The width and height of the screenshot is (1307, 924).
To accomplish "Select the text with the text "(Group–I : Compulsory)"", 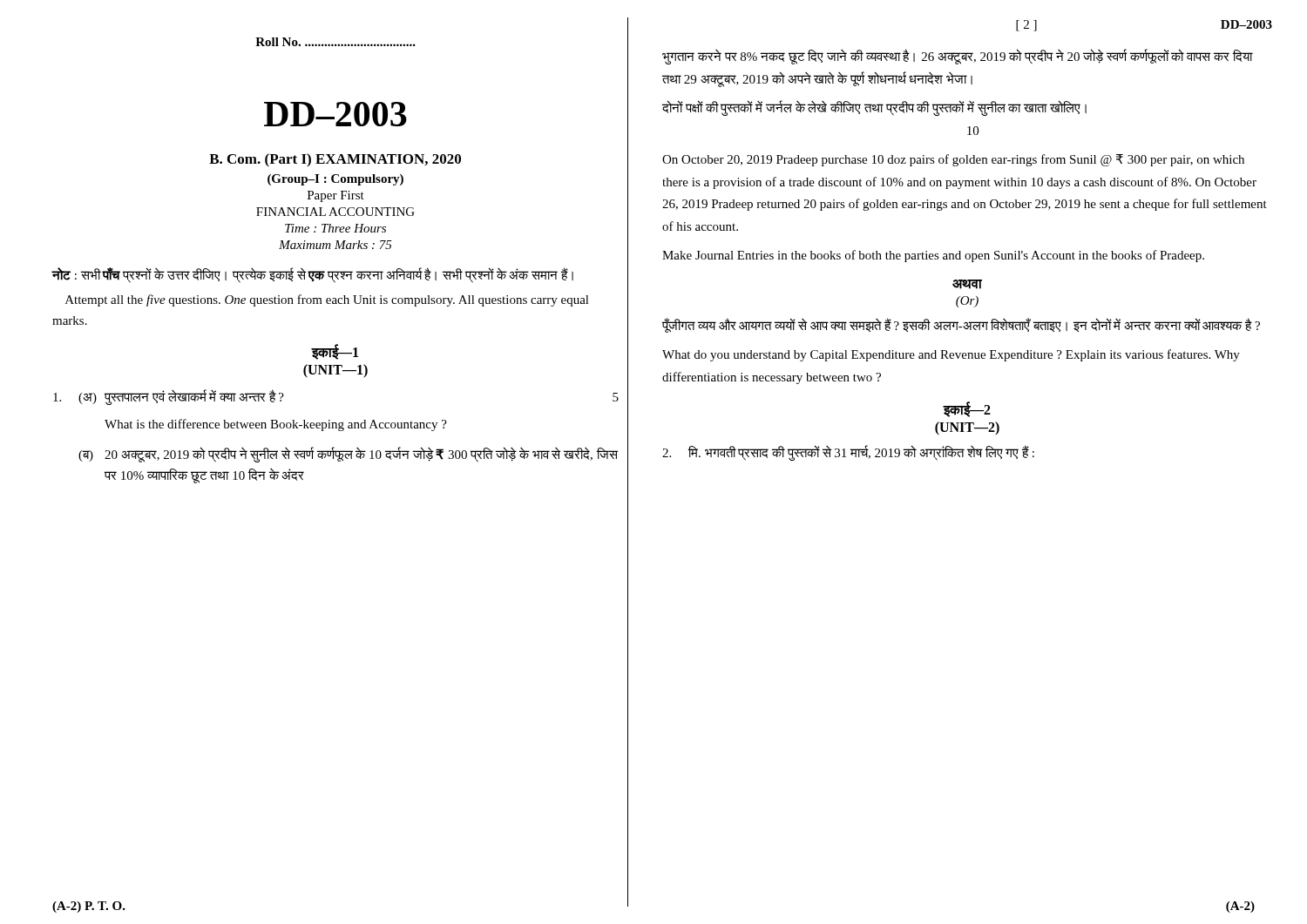I will pyautogui.click(x=335, y=179).
